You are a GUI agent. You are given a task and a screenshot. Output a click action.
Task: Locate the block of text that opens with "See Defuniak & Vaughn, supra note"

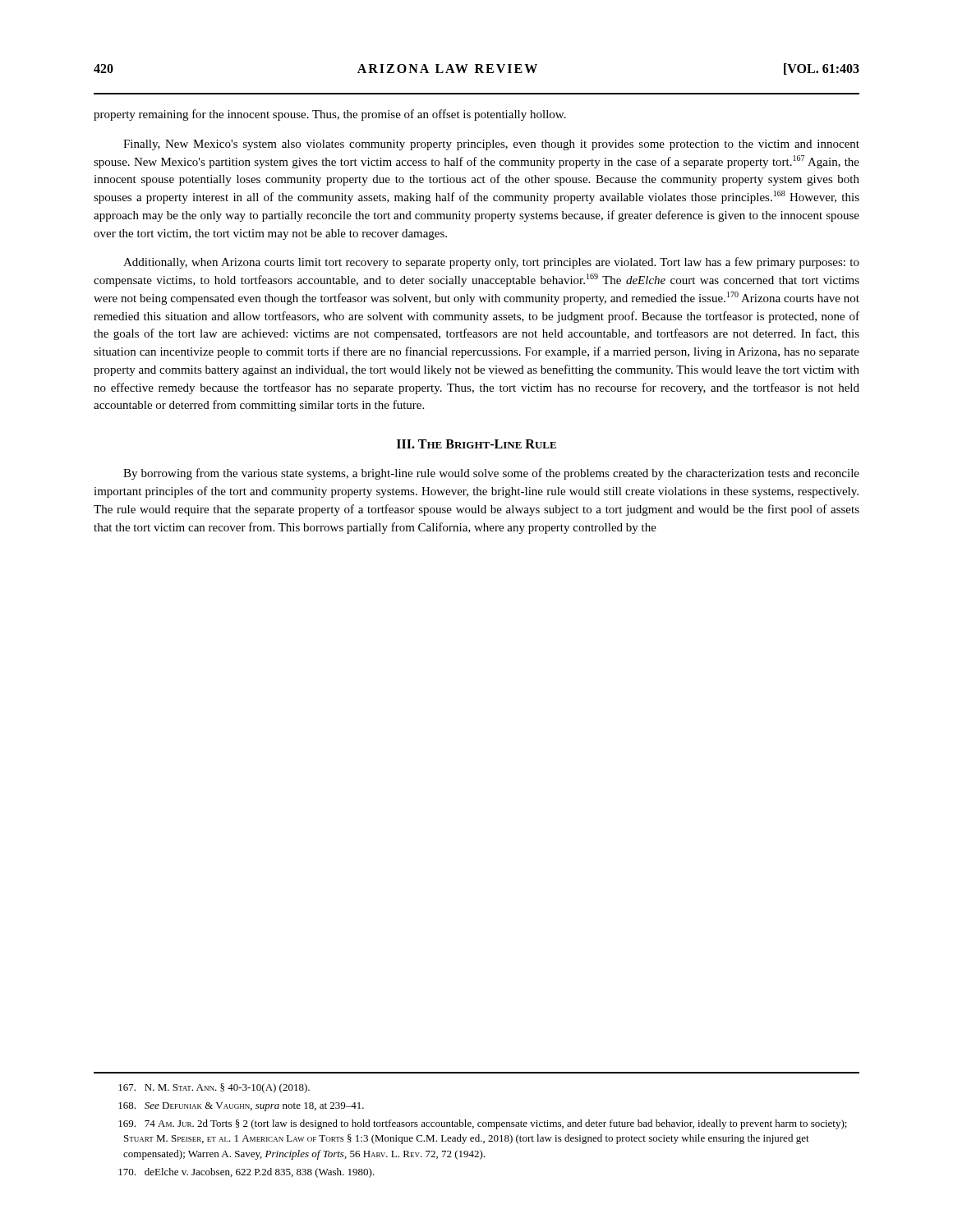(229, 1105)
